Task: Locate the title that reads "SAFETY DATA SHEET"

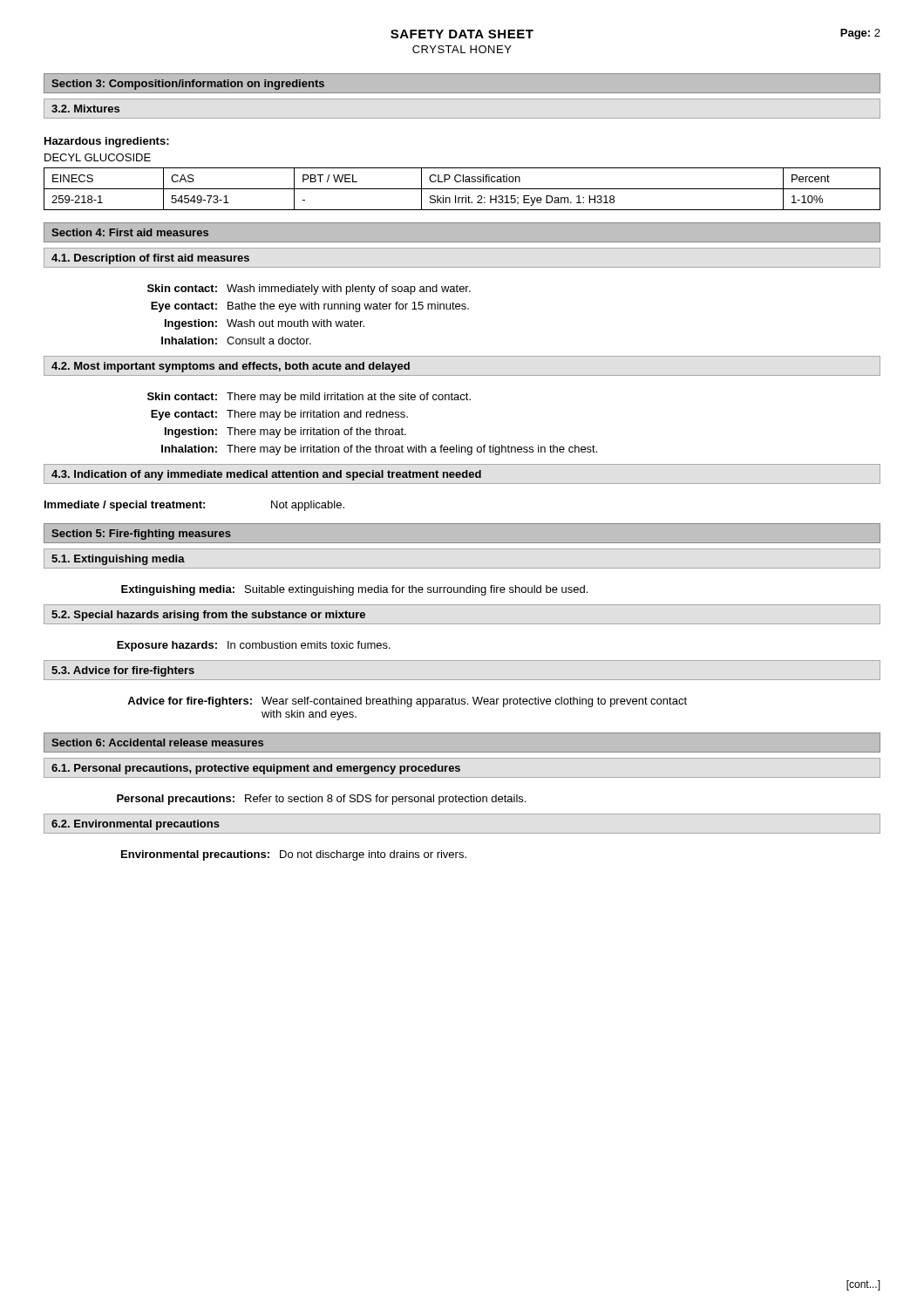Action: 462,34
